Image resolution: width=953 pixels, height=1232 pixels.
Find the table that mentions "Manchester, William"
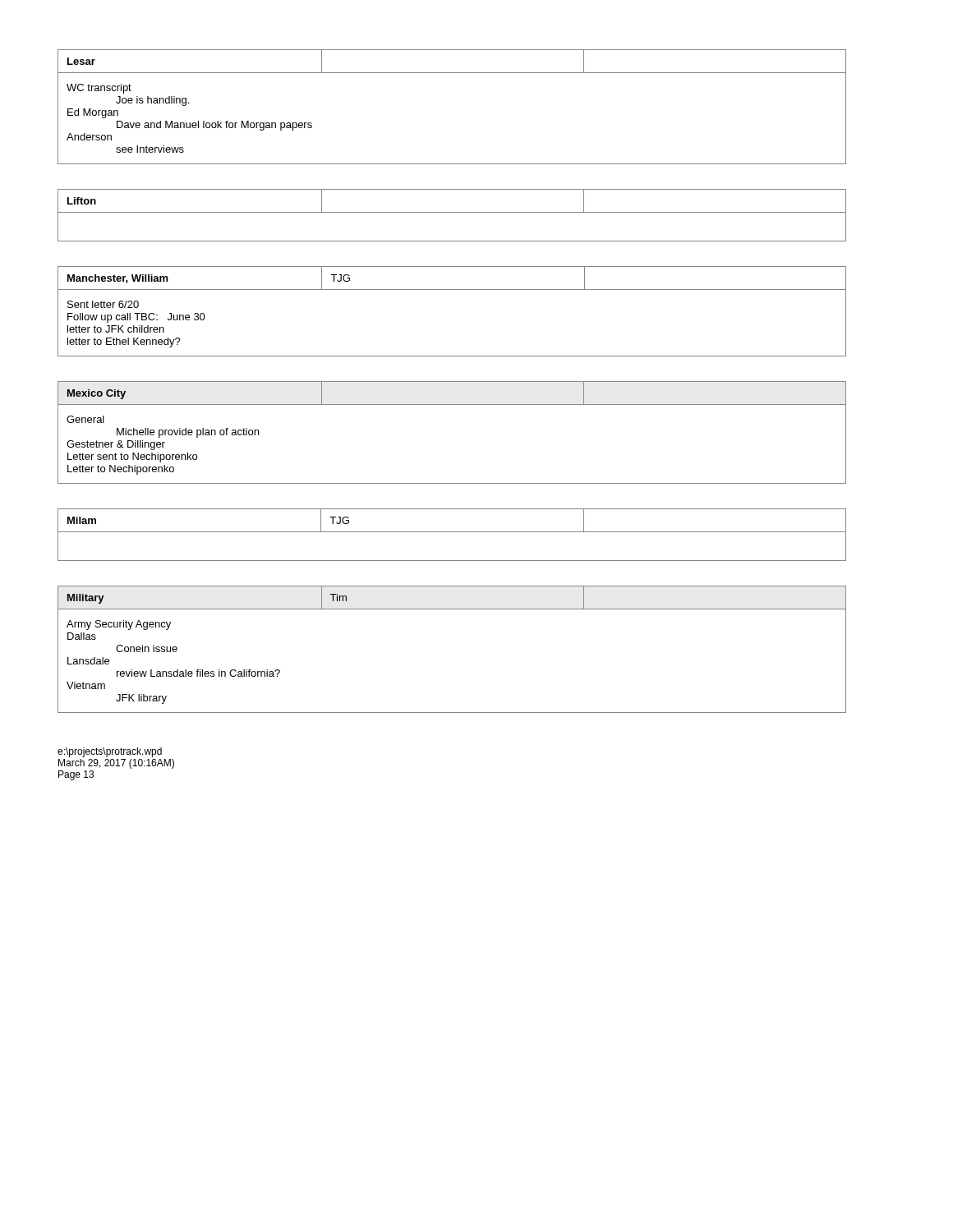[x=476, y=311]
